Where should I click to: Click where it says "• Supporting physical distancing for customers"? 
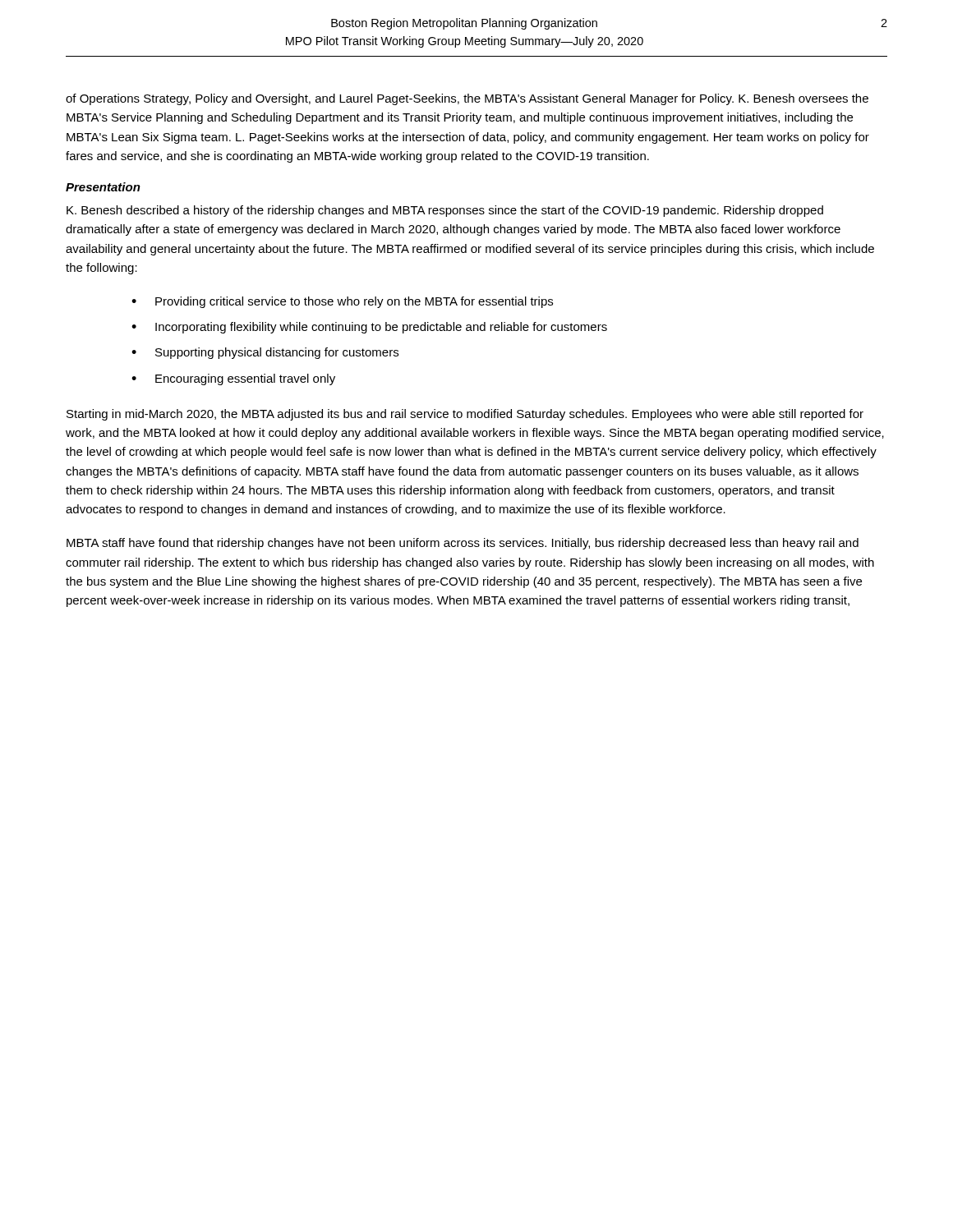coord(265,353)
